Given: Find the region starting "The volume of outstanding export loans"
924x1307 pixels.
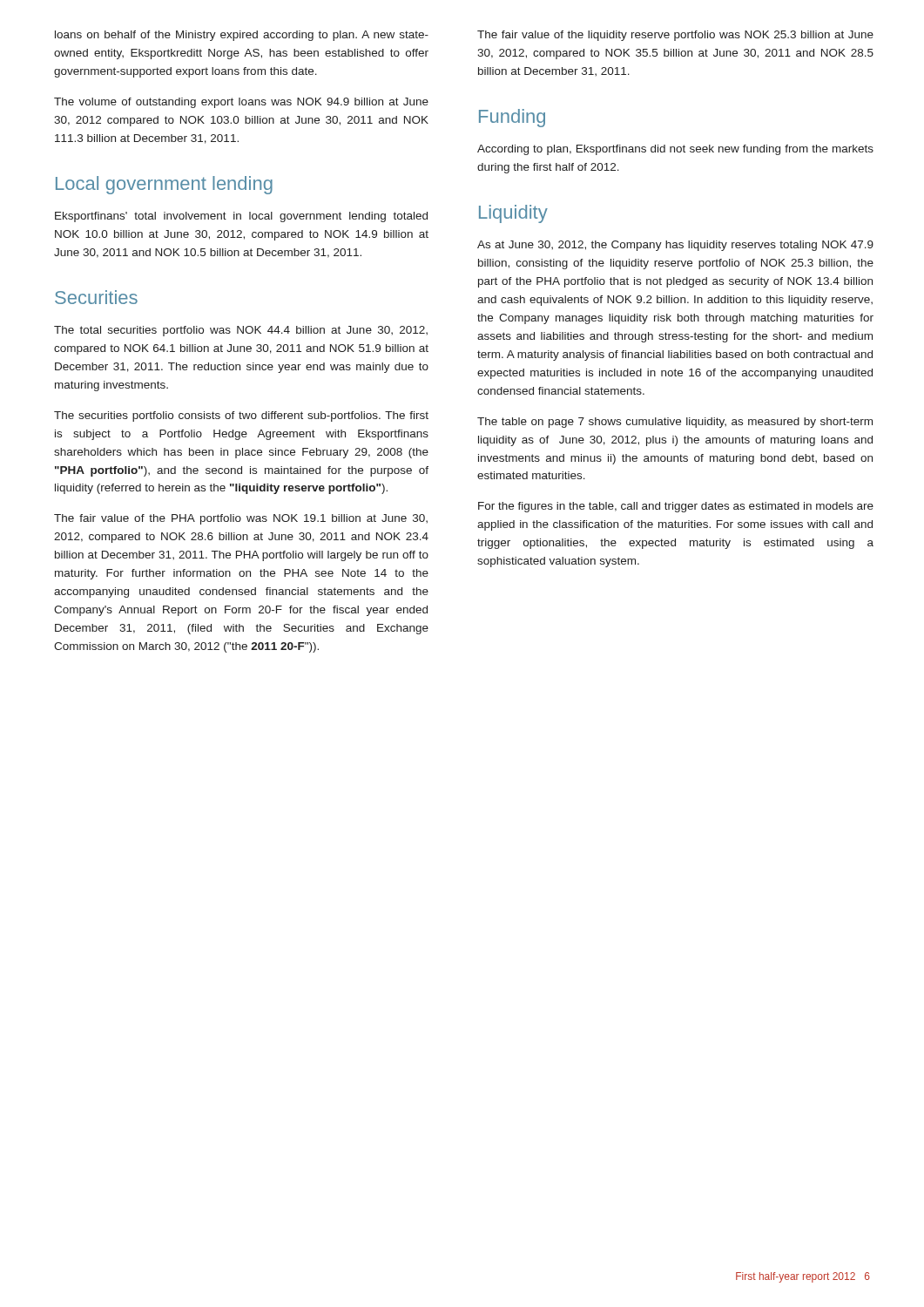Looking at the screenshot, I should click(x=241, y=120).
